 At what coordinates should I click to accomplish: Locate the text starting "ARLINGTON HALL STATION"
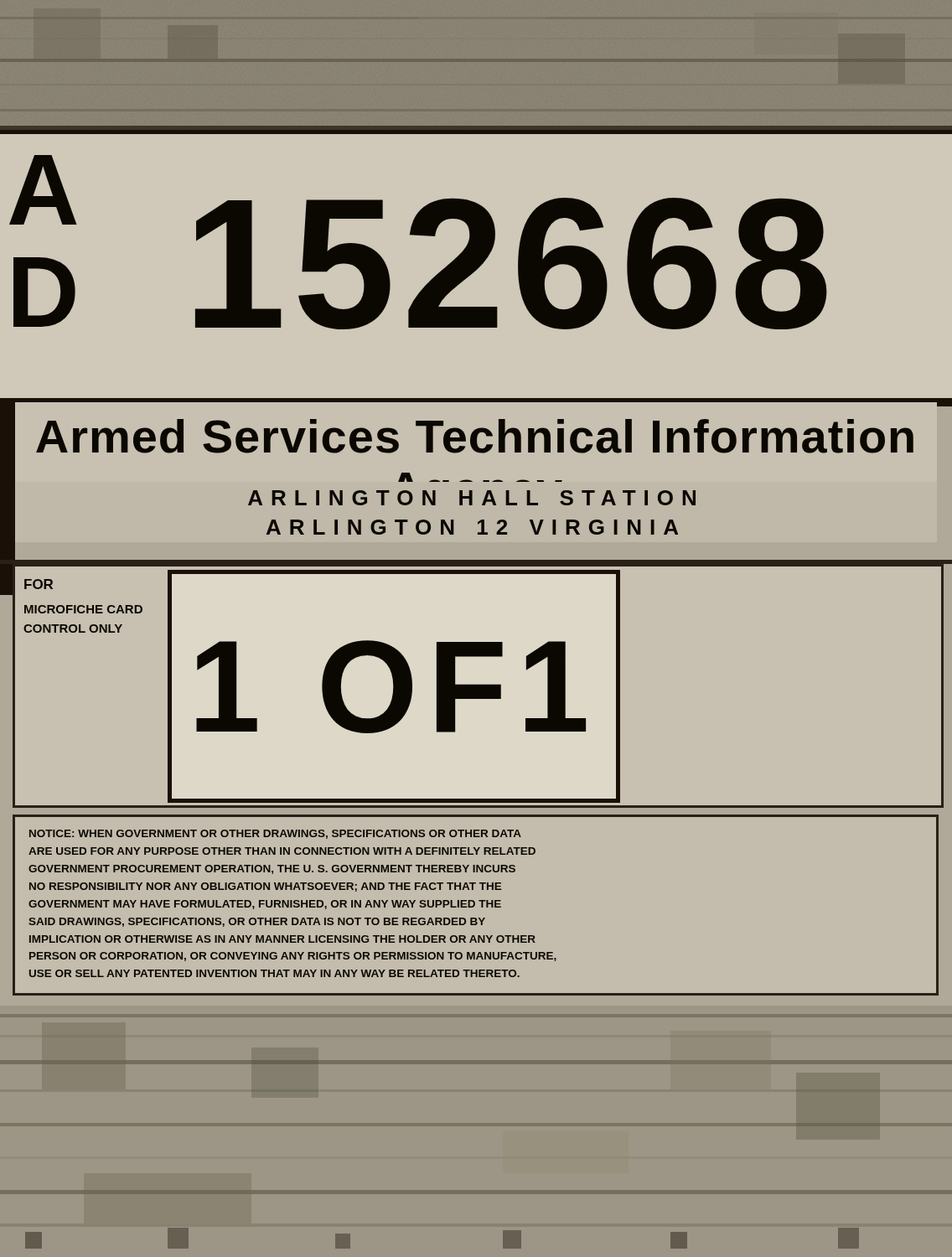(476, 513)
